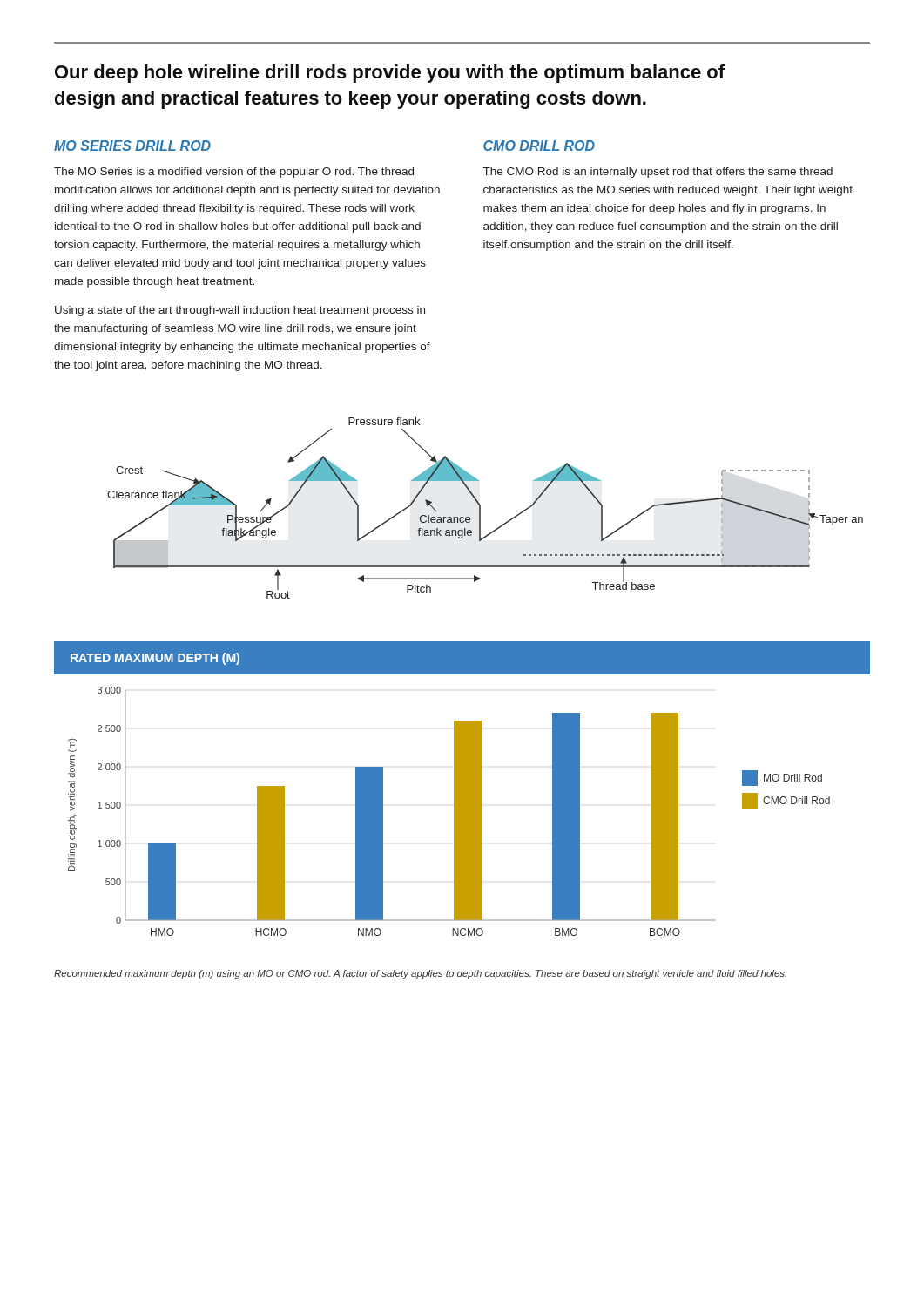
Task: Click on the engineering diagram
Action: coord(462,515)
